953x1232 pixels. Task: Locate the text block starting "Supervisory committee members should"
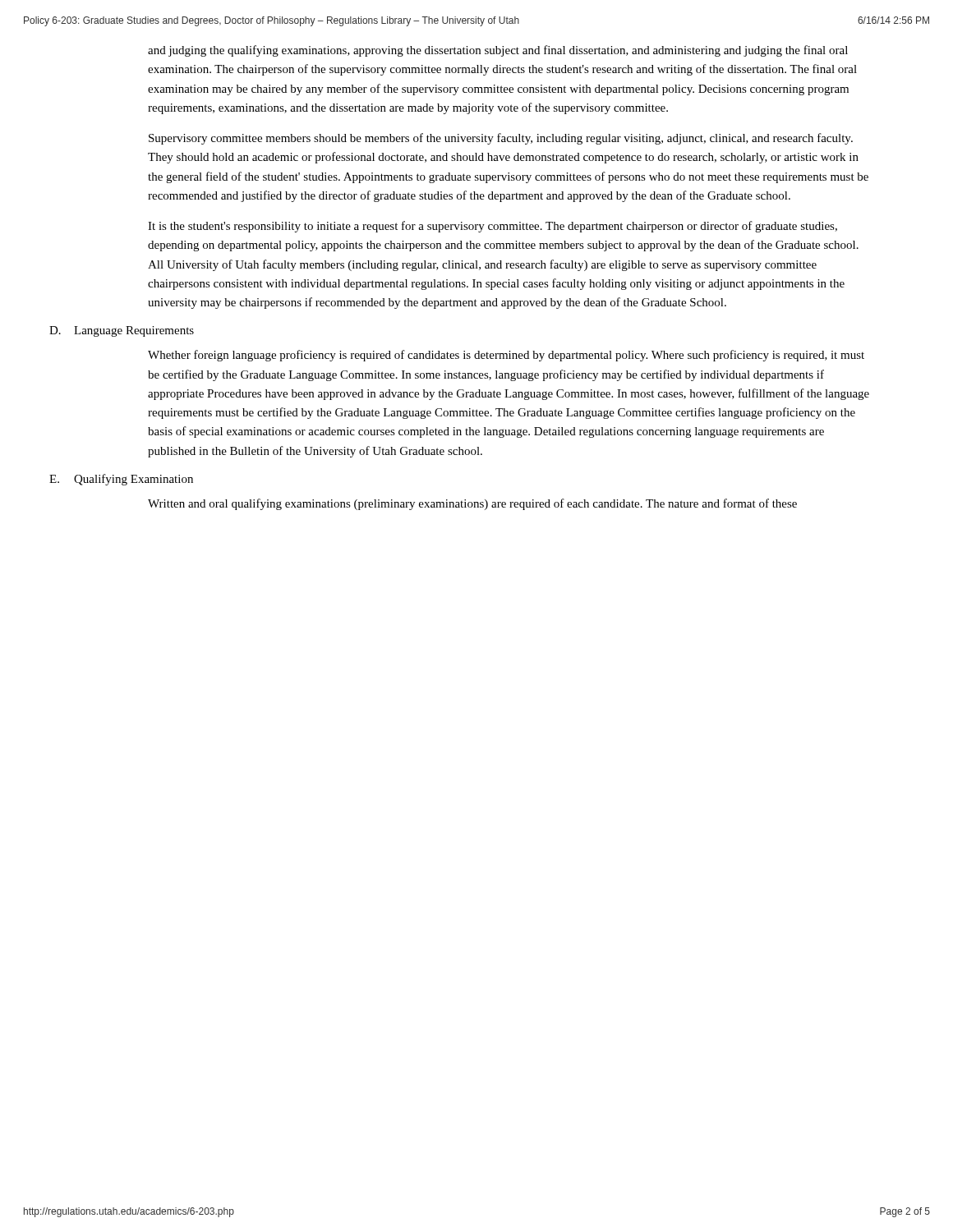click(x=509, y=167)
